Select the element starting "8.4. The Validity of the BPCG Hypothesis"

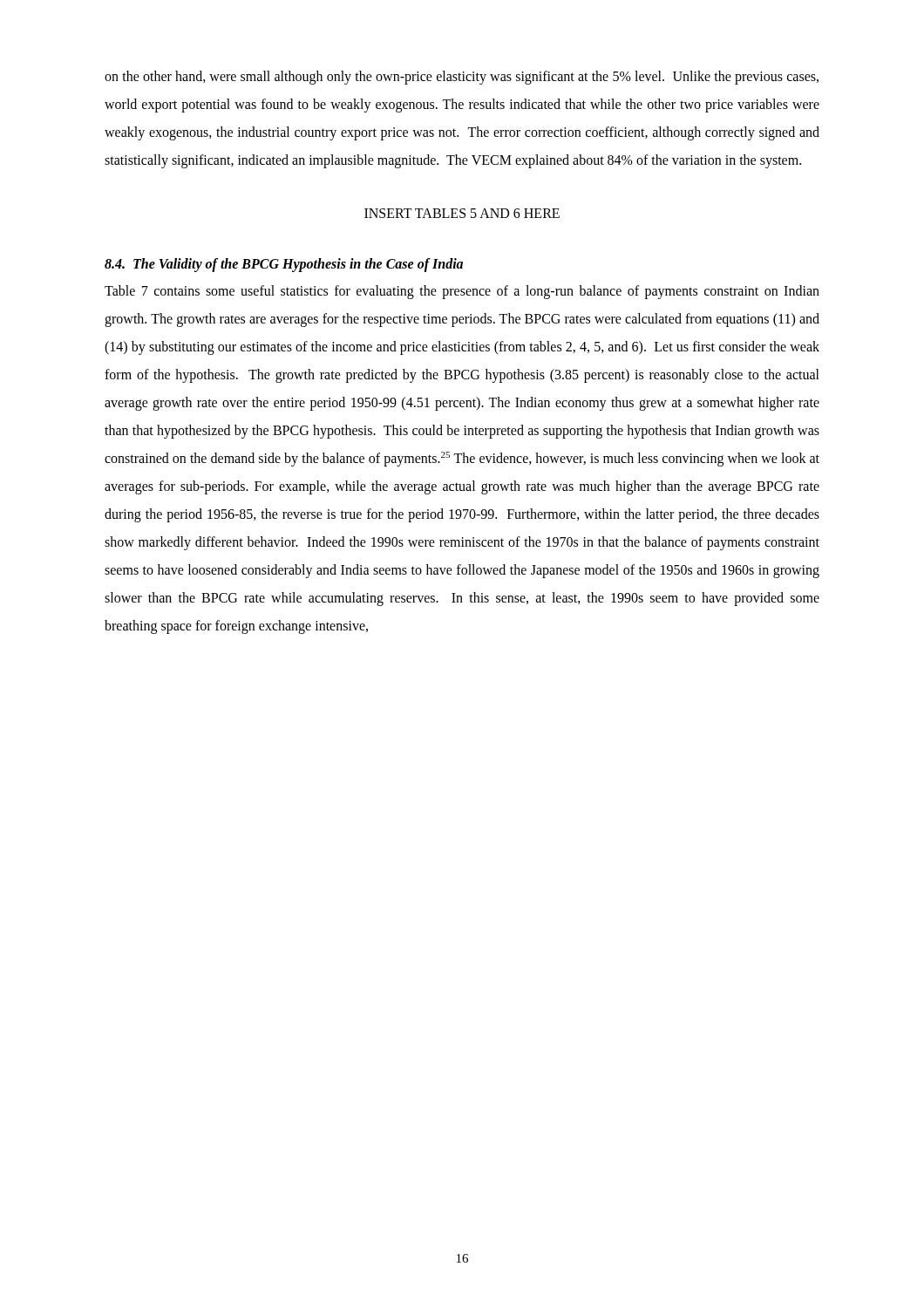click(x=284, y=264)
